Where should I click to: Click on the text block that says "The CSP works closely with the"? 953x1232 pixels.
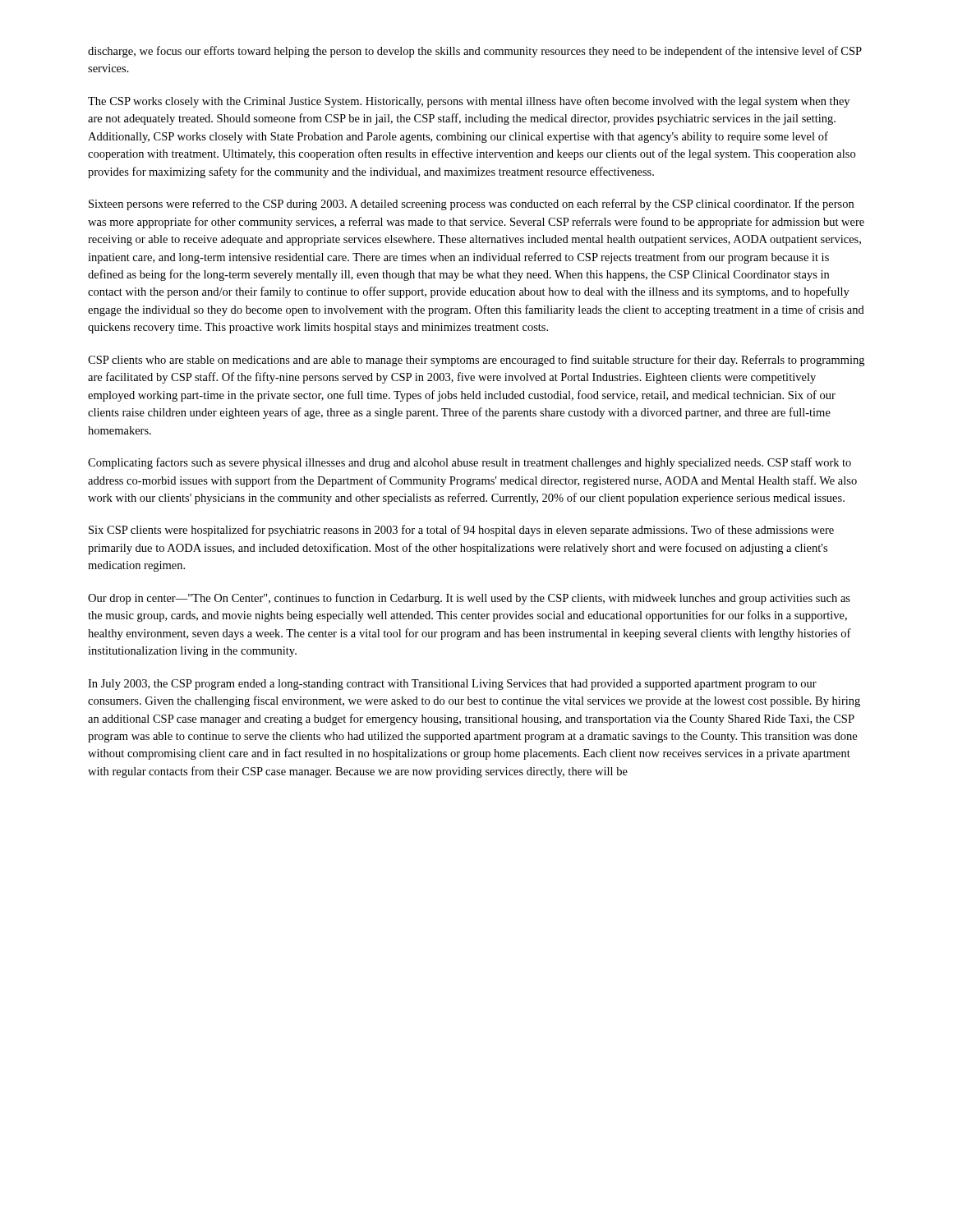click(472, 136)
